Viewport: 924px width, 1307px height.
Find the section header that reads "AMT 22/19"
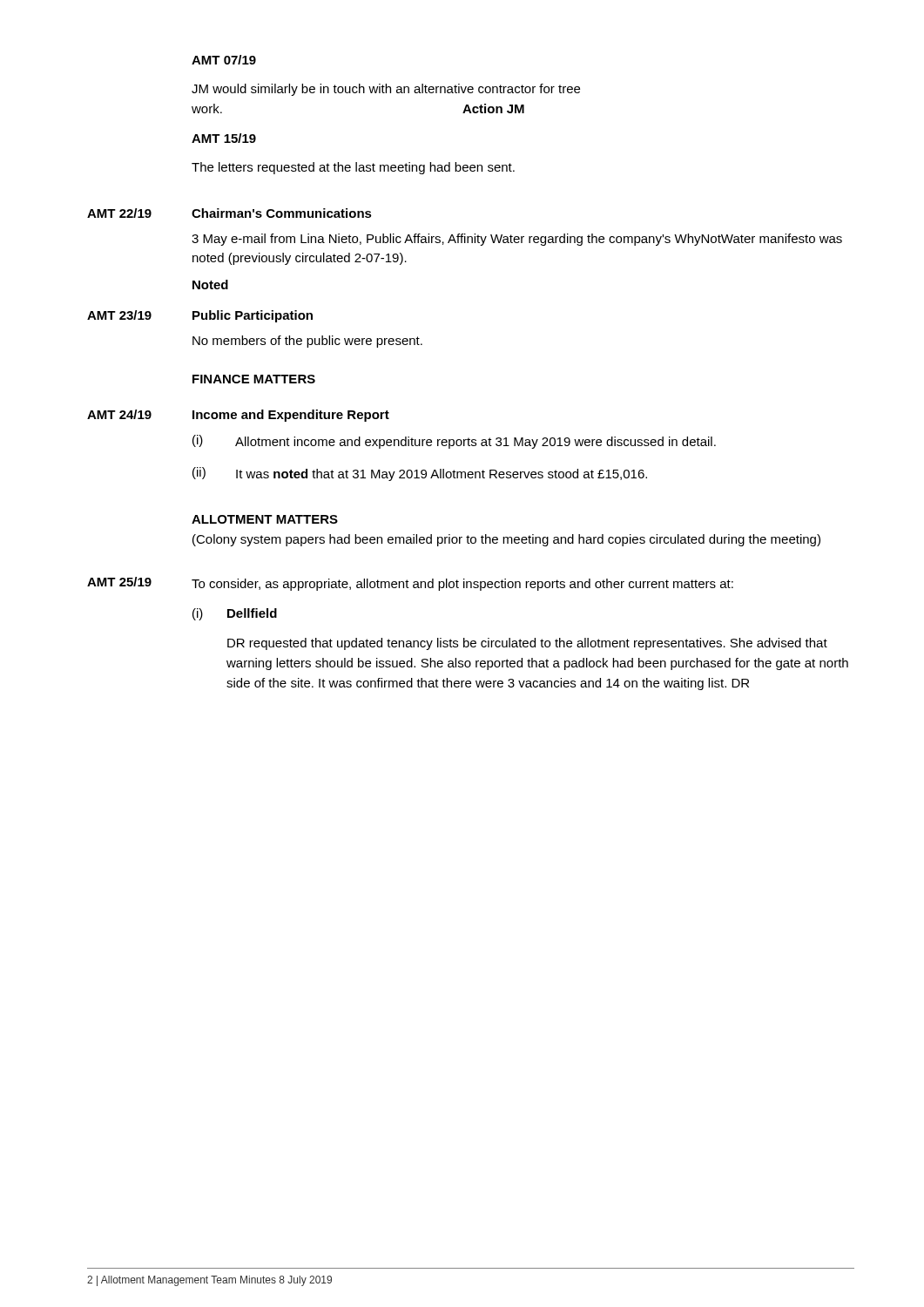pyautogui.click(x=119, y=213)
